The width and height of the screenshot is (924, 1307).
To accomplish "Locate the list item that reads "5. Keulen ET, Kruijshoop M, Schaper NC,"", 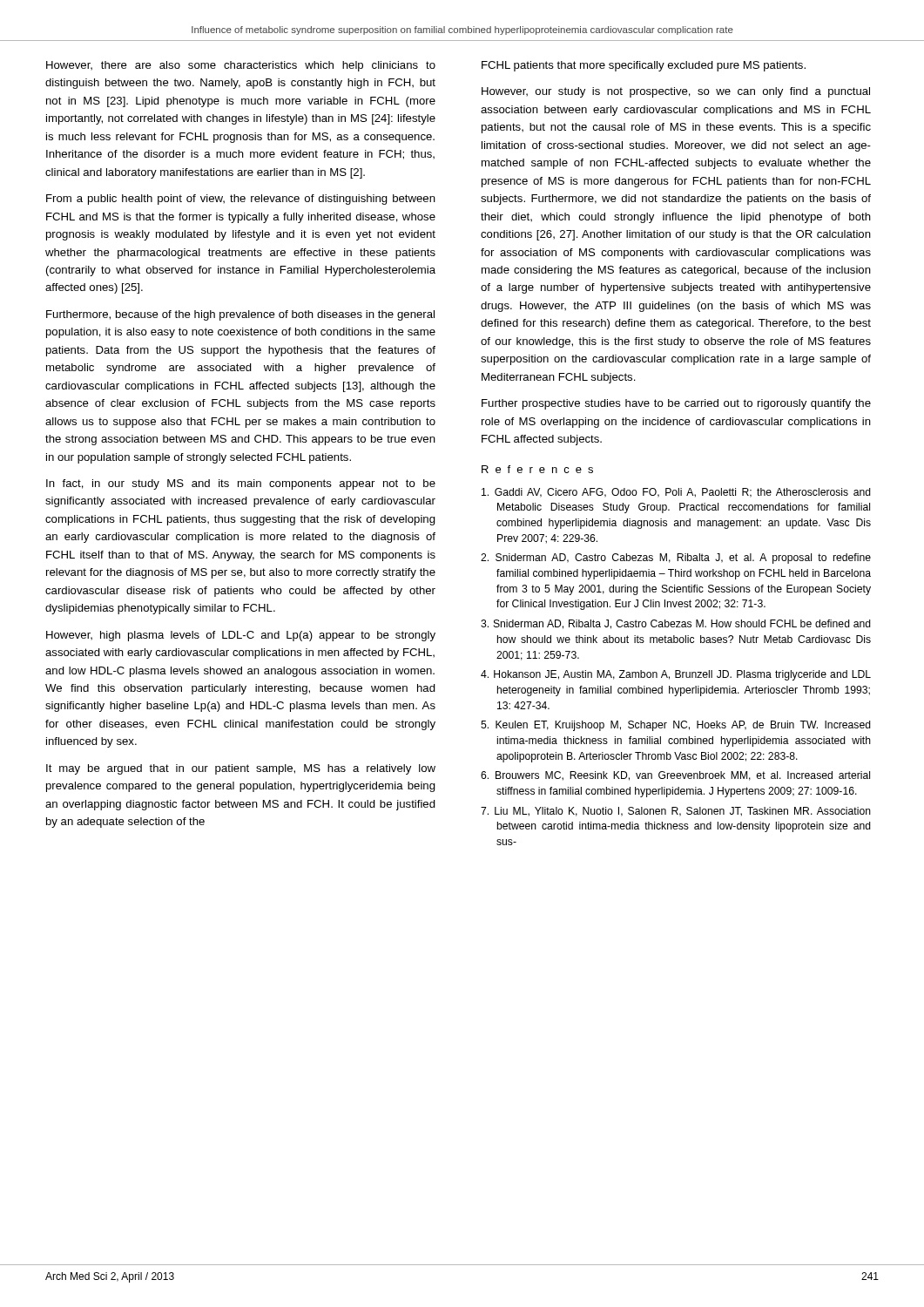I will click(x=676, y=741).
